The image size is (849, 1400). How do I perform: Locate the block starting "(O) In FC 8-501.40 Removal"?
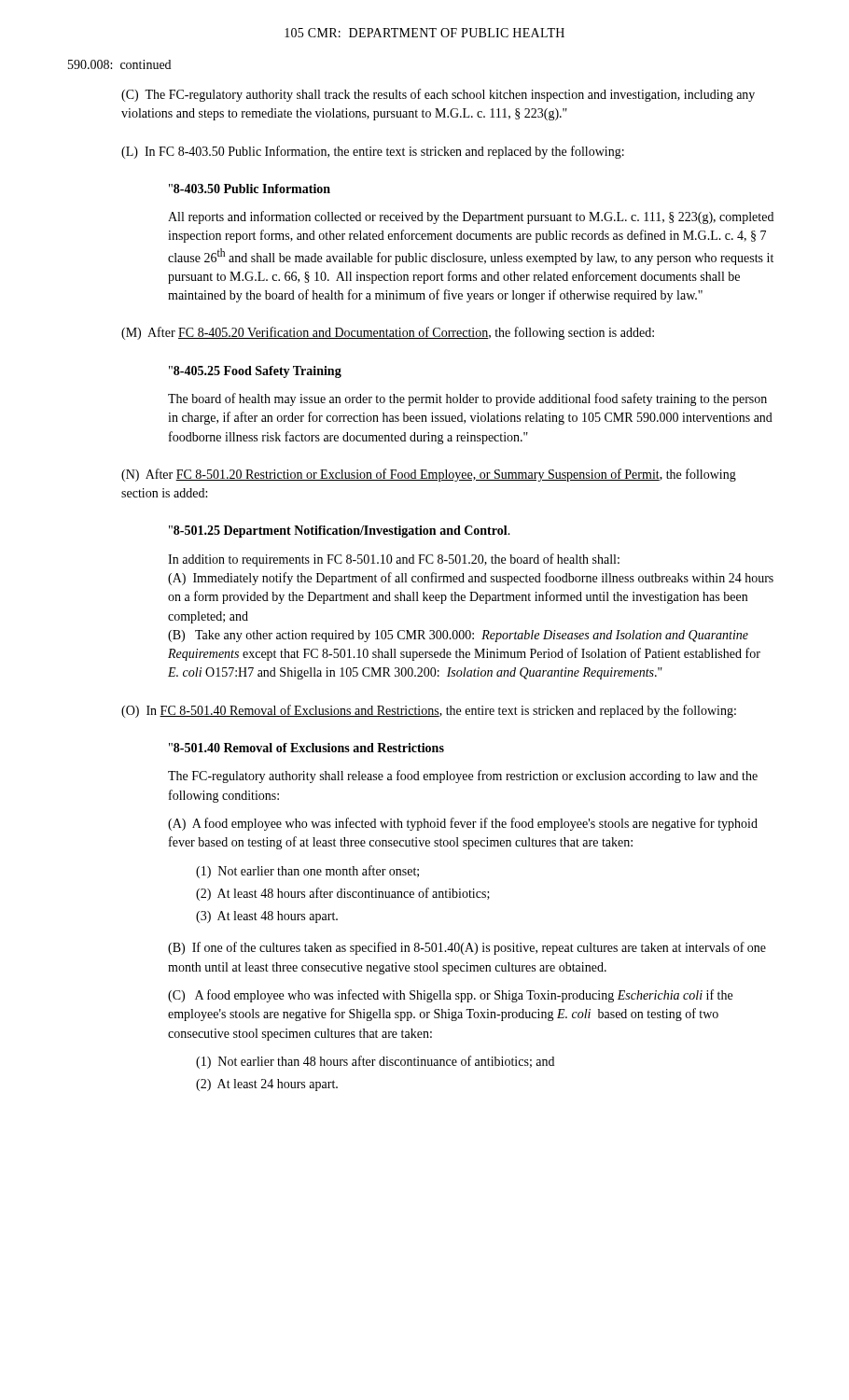(x=429, y=710)
